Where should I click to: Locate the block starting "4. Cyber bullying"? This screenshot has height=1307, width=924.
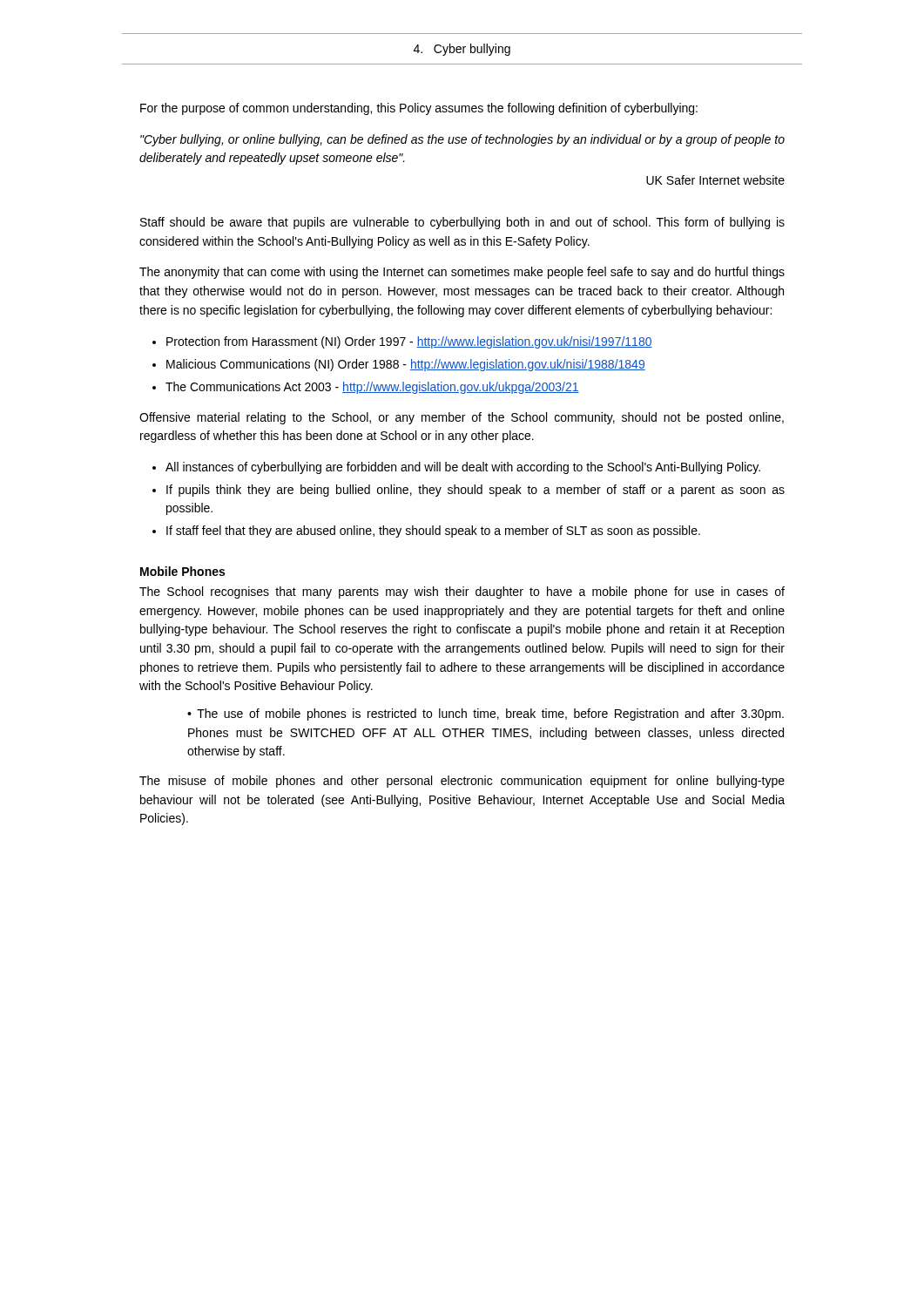click(462, 49)
